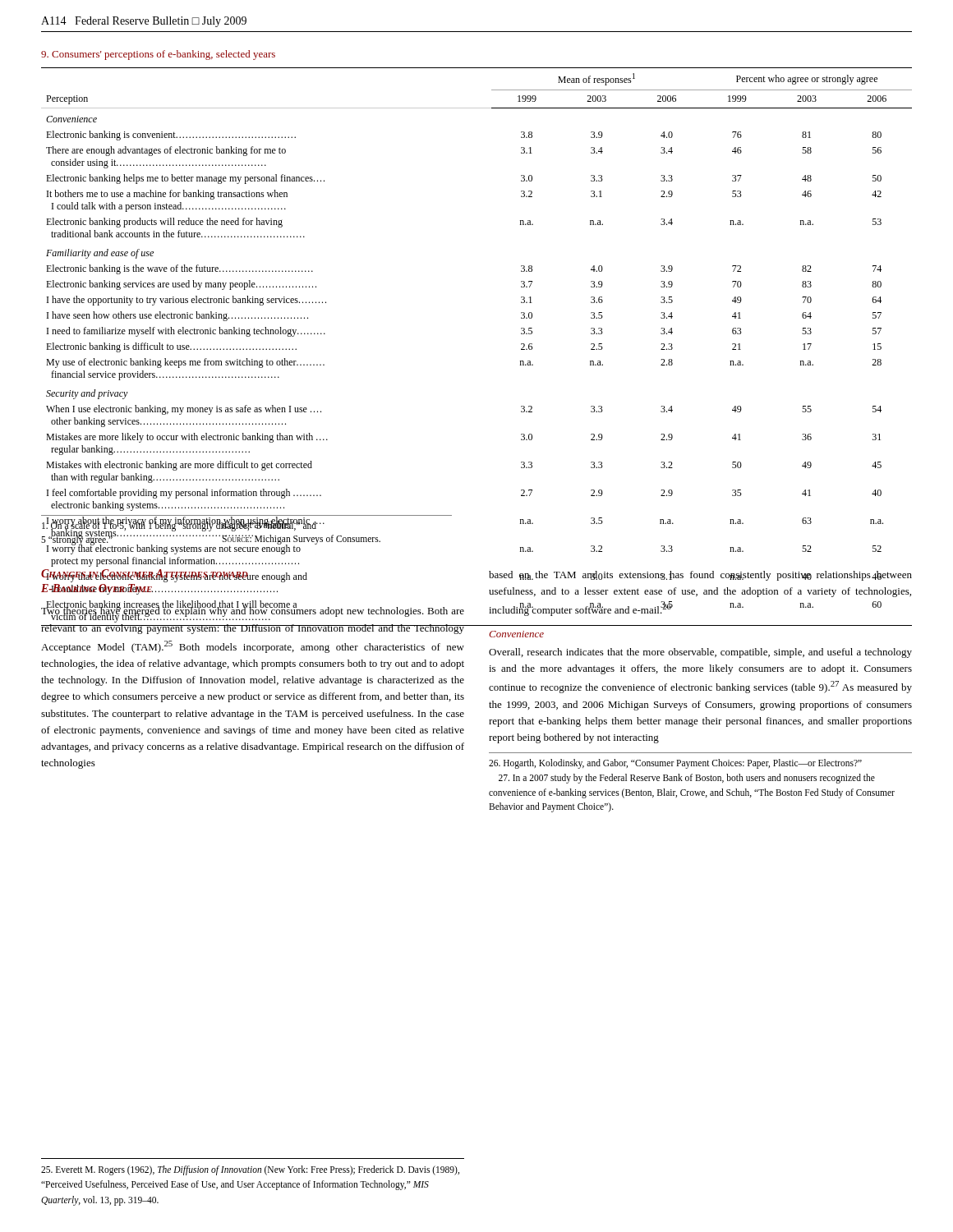Select the footnote that reads "Everett M. Rogers (1962), The Diffusion"

coord(250,1185)
